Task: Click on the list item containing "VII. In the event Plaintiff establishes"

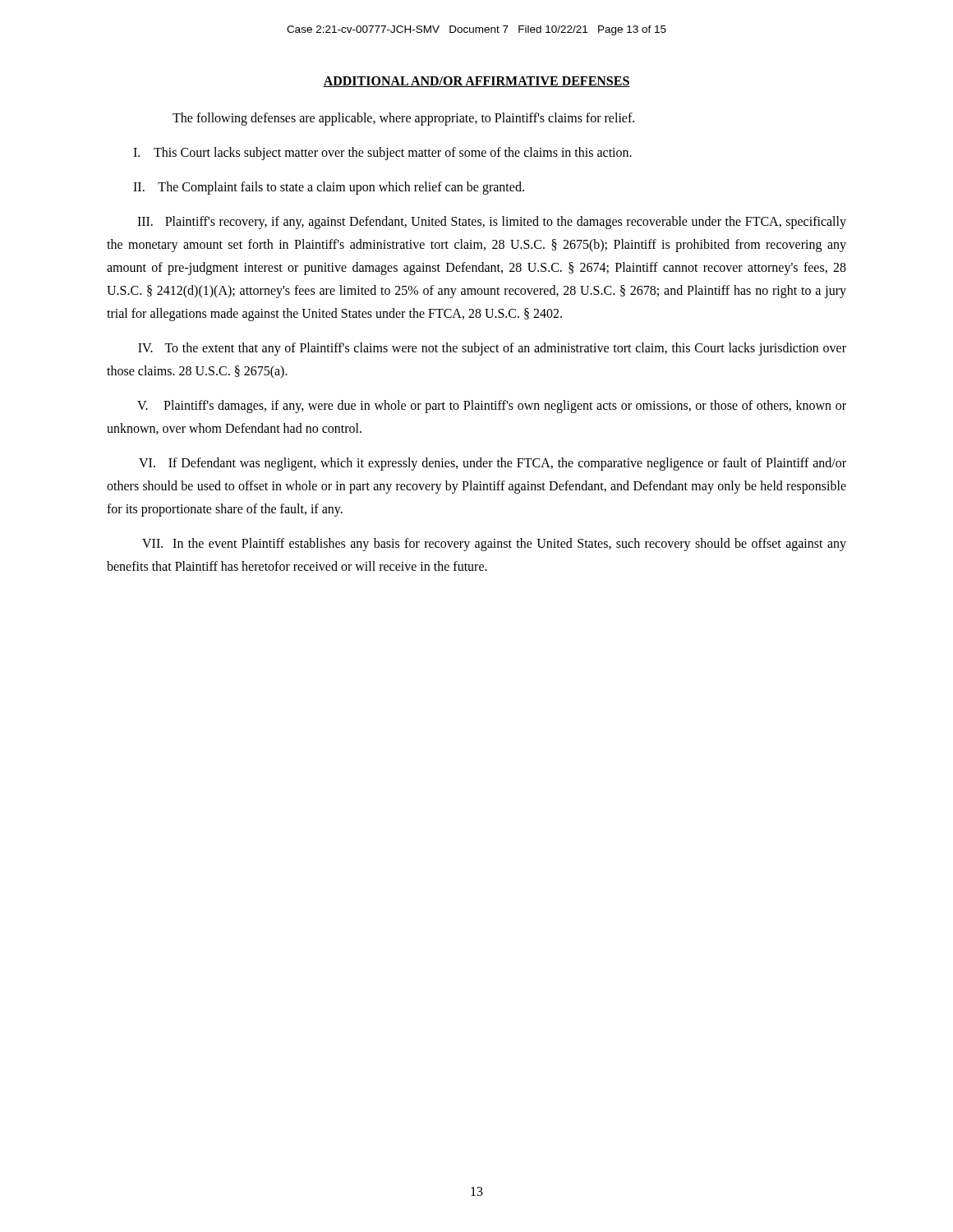Action: coord(476,555)
